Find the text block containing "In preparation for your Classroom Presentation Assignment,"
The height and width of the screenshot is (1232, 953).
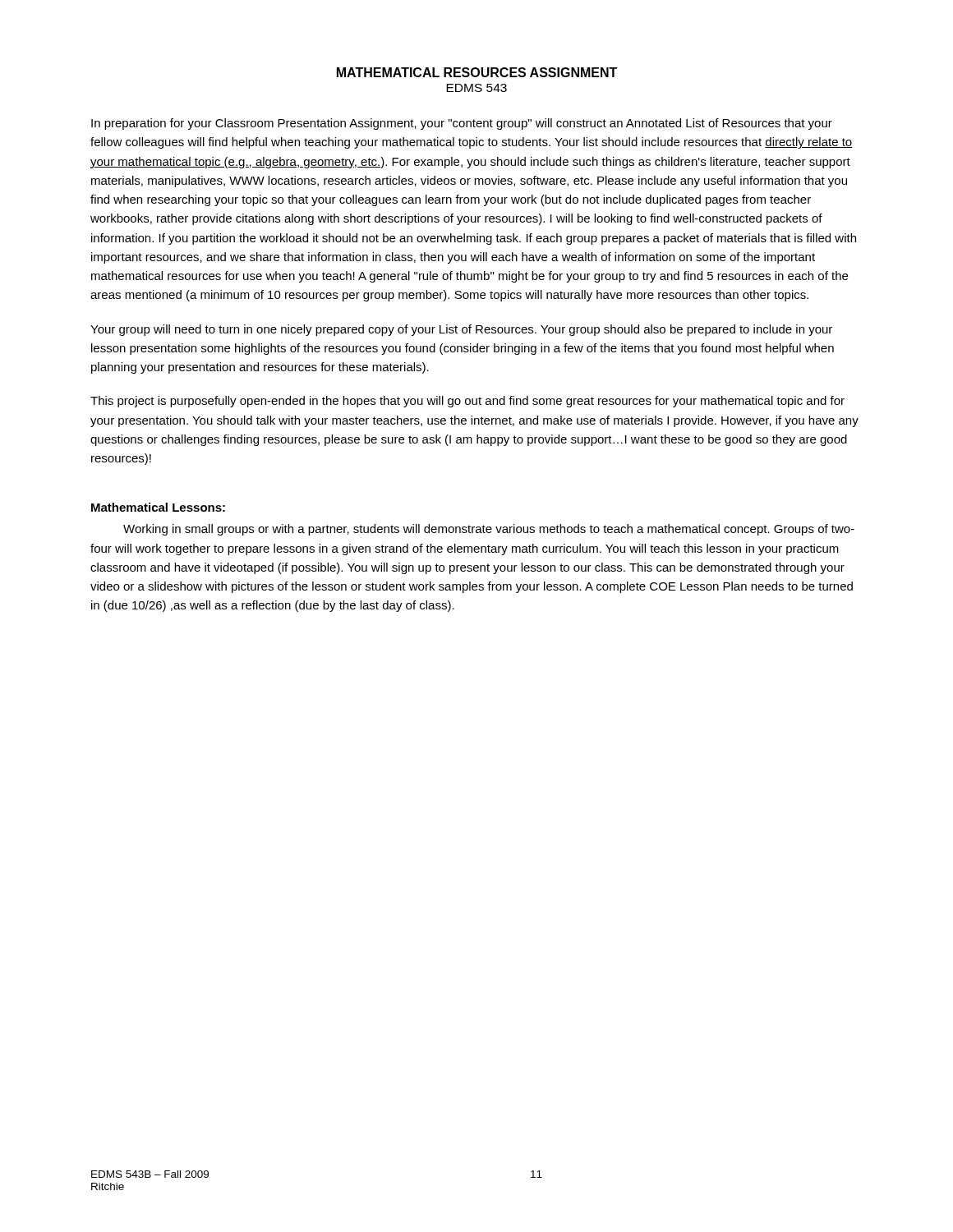pyautogui.click(x=474, y=209)
